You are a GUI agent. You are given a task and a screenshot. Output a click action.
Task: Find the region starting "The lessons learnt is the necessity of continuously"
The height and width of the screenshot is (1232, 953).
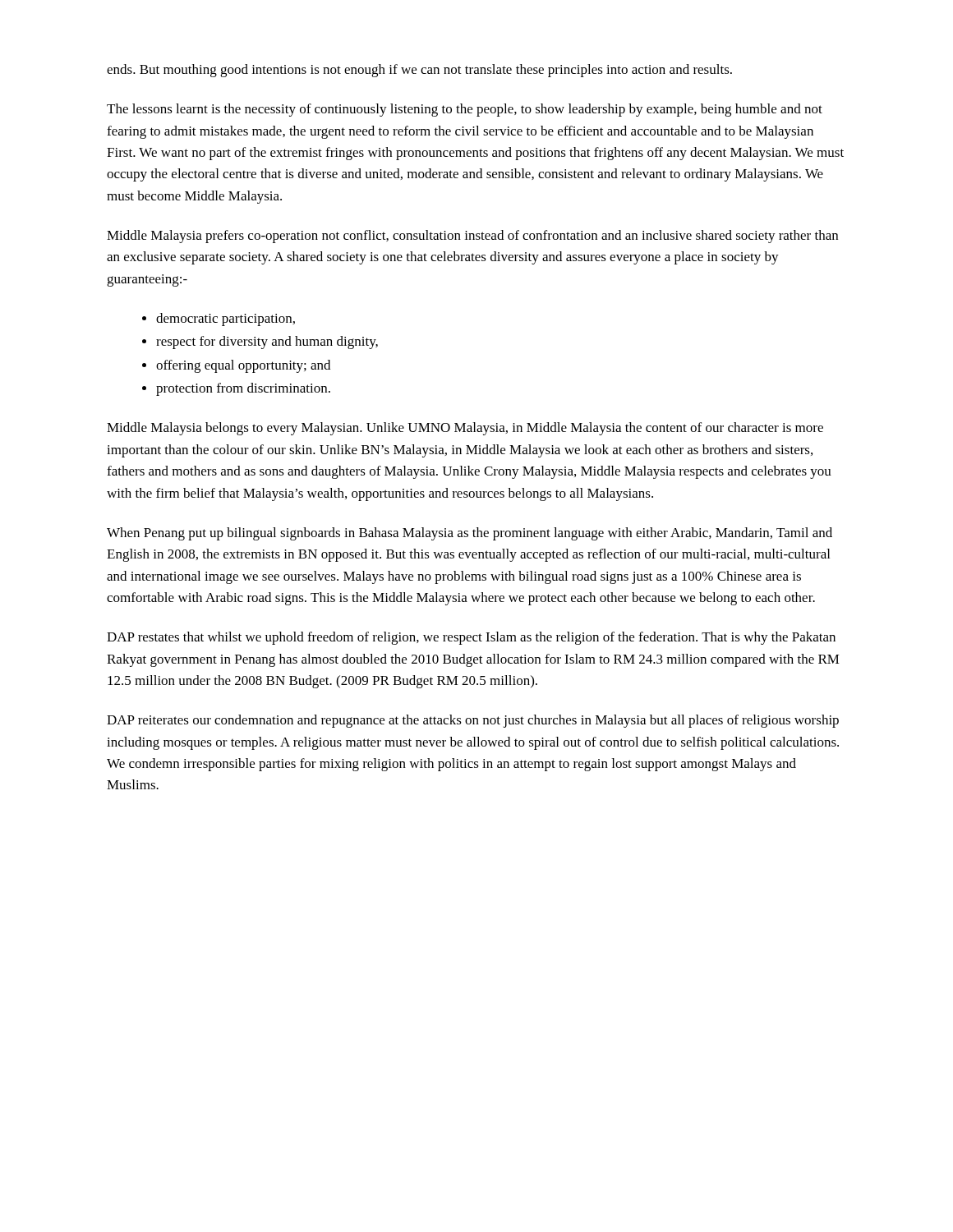click(475, 152)
